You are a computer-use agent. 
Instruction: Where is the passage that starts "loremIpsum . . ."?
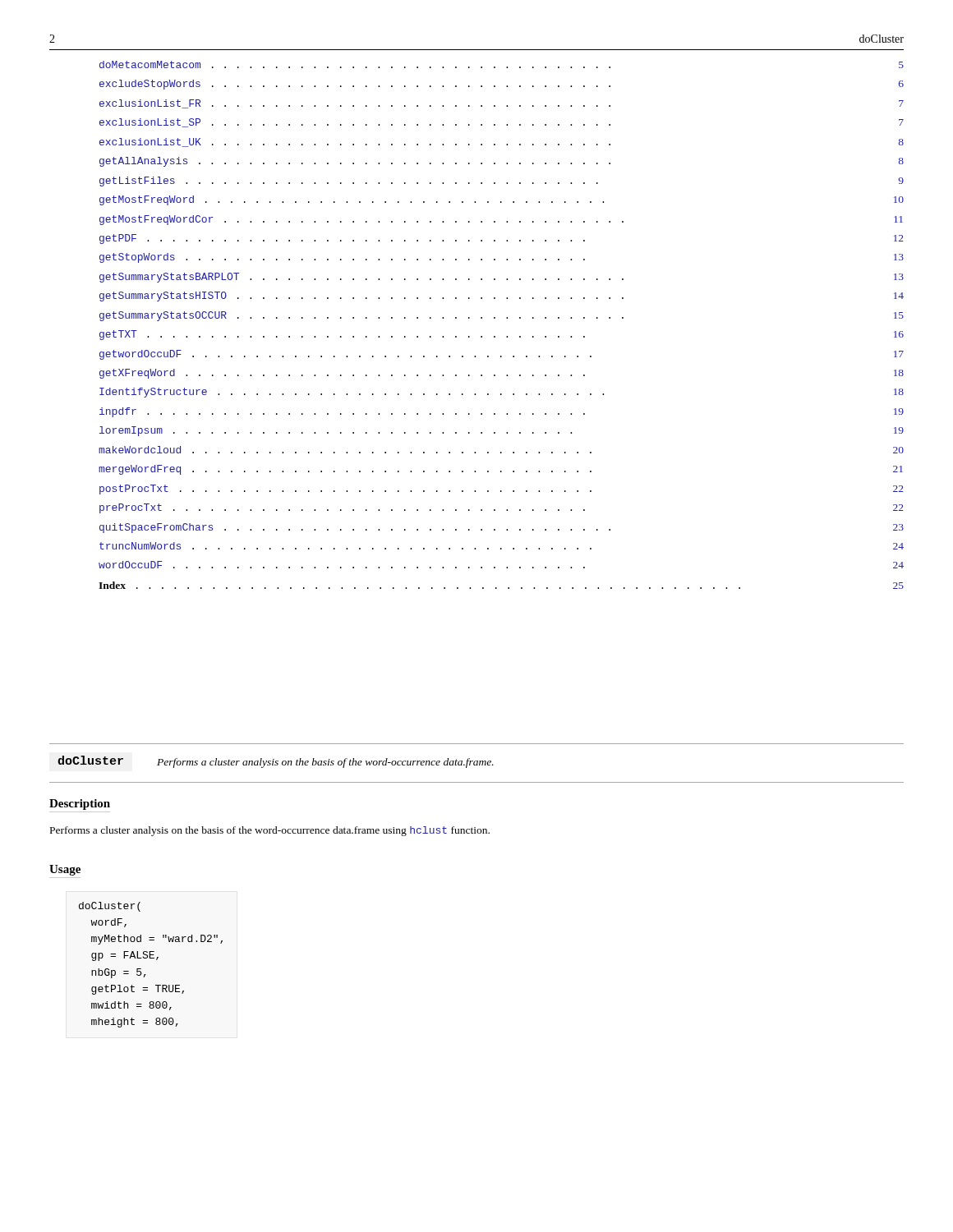(501, 431)
